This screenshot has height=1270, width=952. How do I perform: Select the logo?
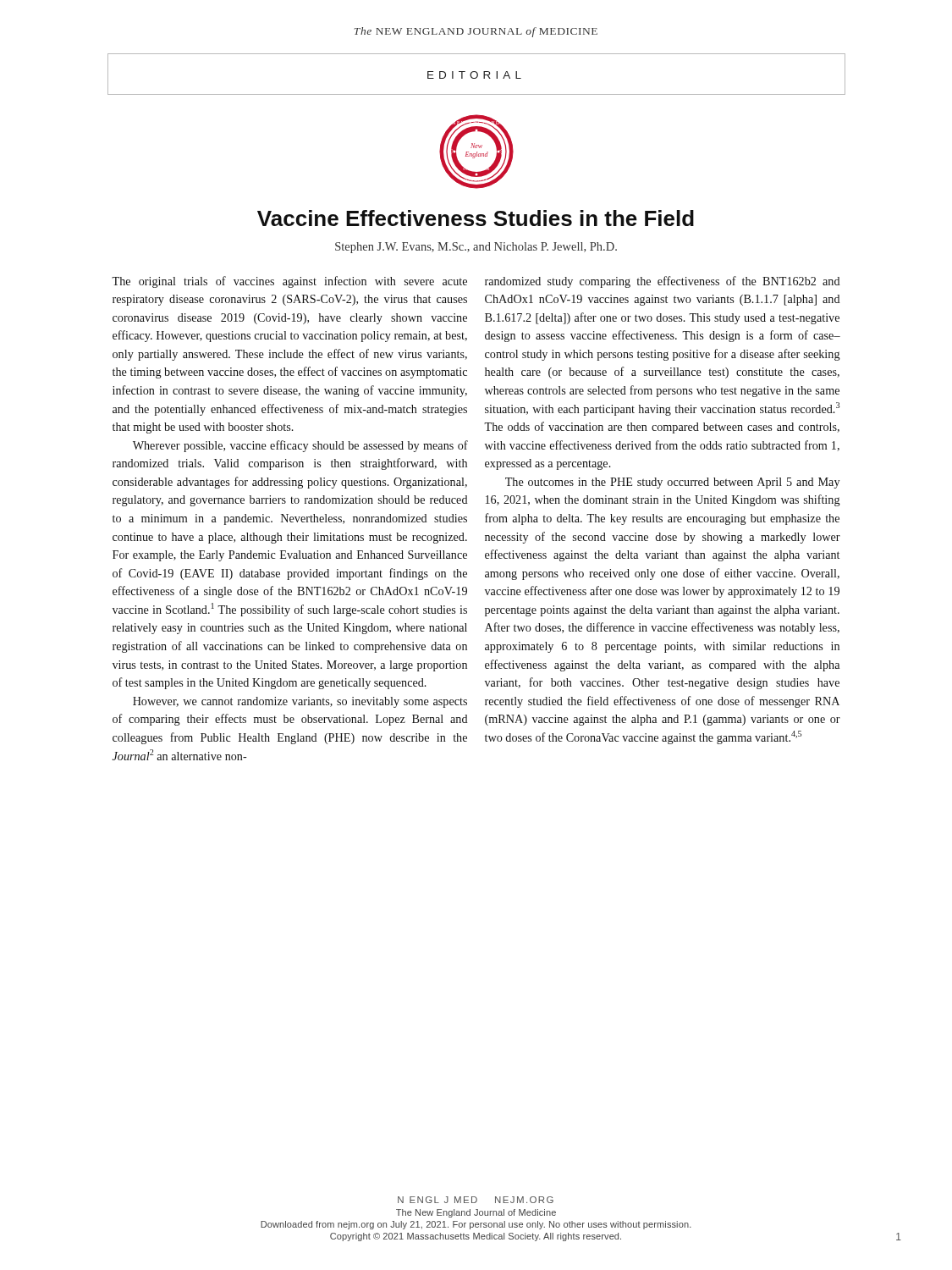coord(476,153)
